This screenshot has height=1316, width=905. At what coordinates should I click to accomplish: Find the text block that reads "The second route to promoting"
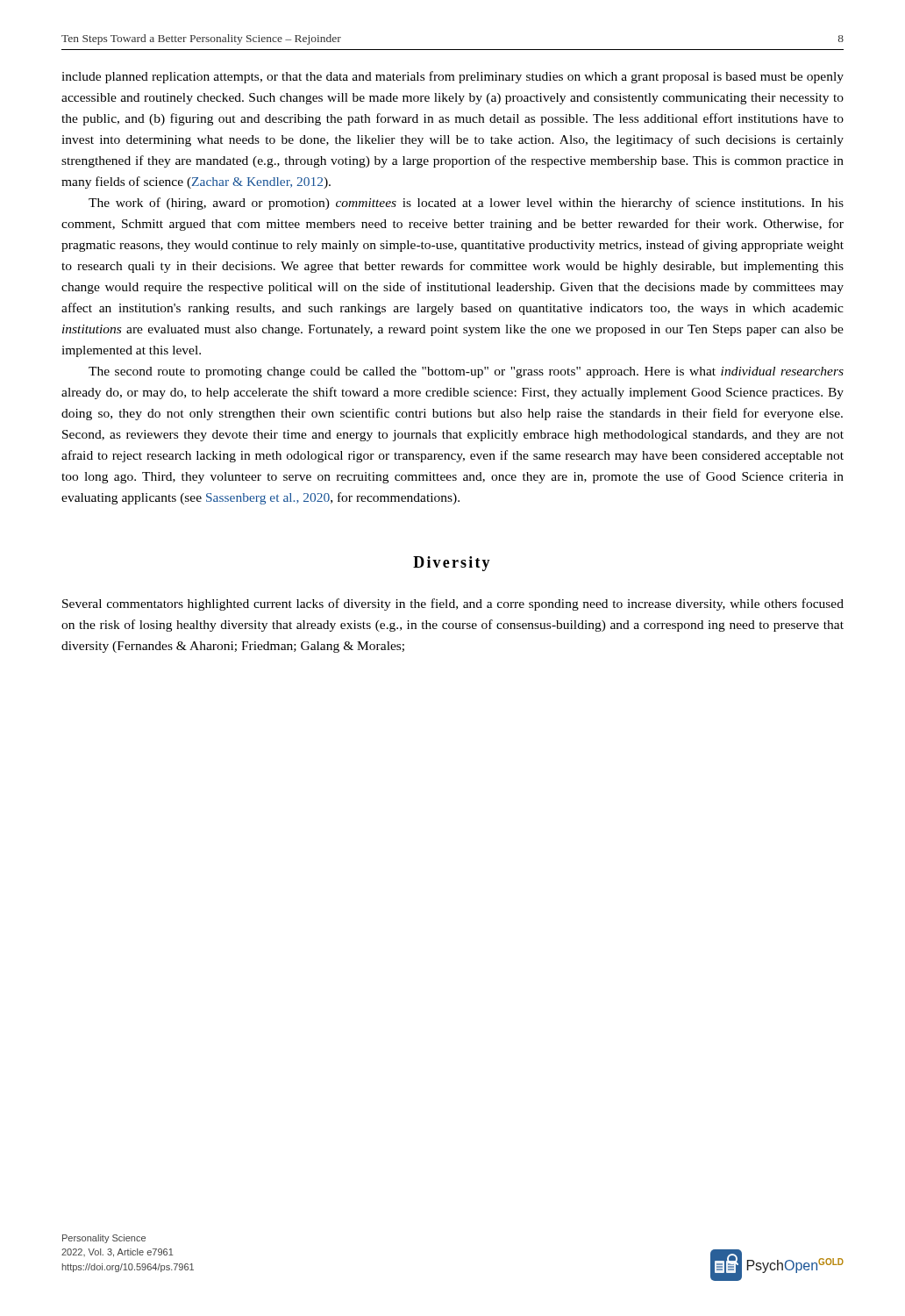pyautogui.click(x=452, y=434)
